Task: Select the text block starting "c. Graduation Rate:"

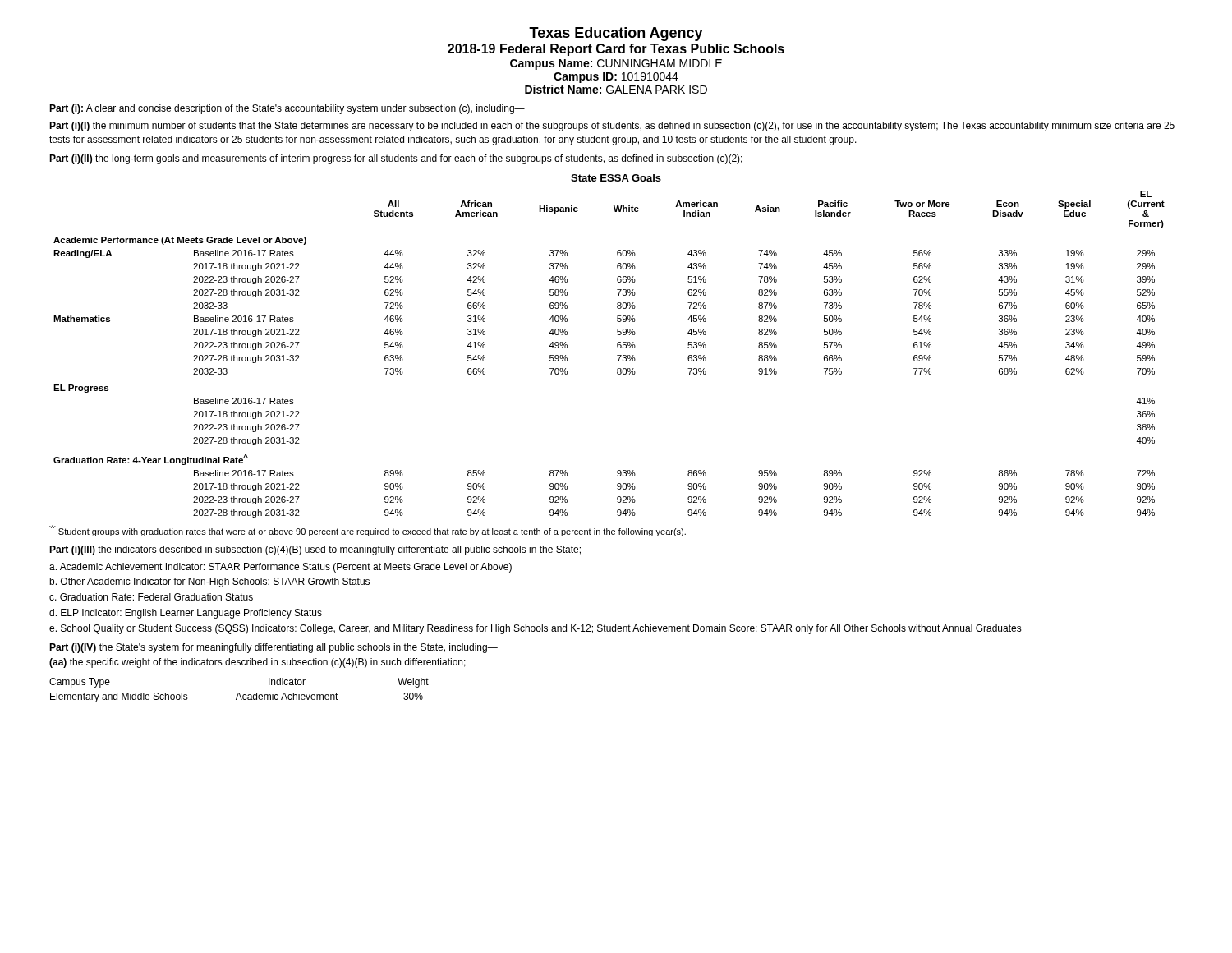Action: [151, 597]
